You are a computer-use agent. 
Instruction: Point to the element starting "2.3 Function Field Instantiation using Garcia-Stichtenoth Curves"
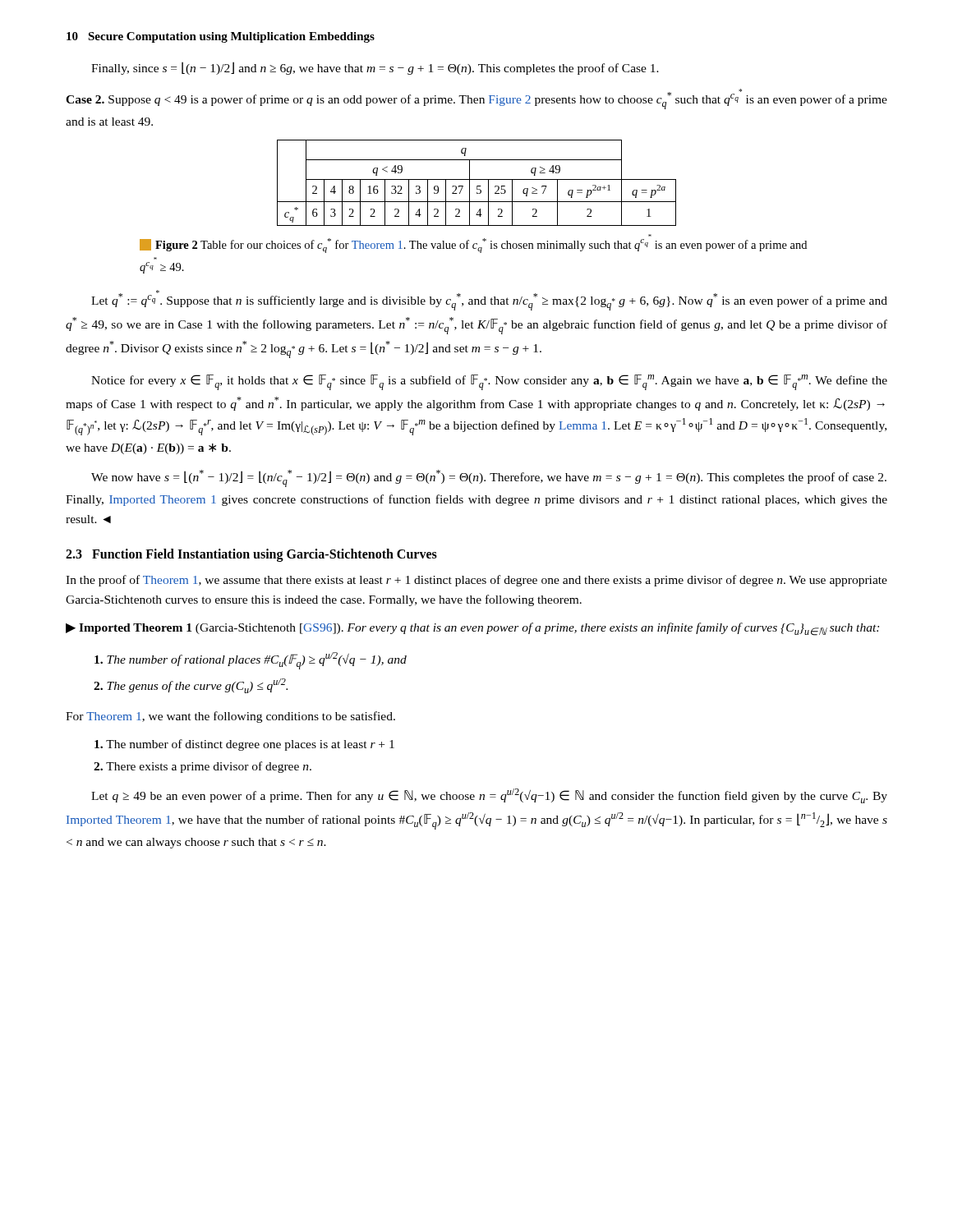[x=251, y=554]
